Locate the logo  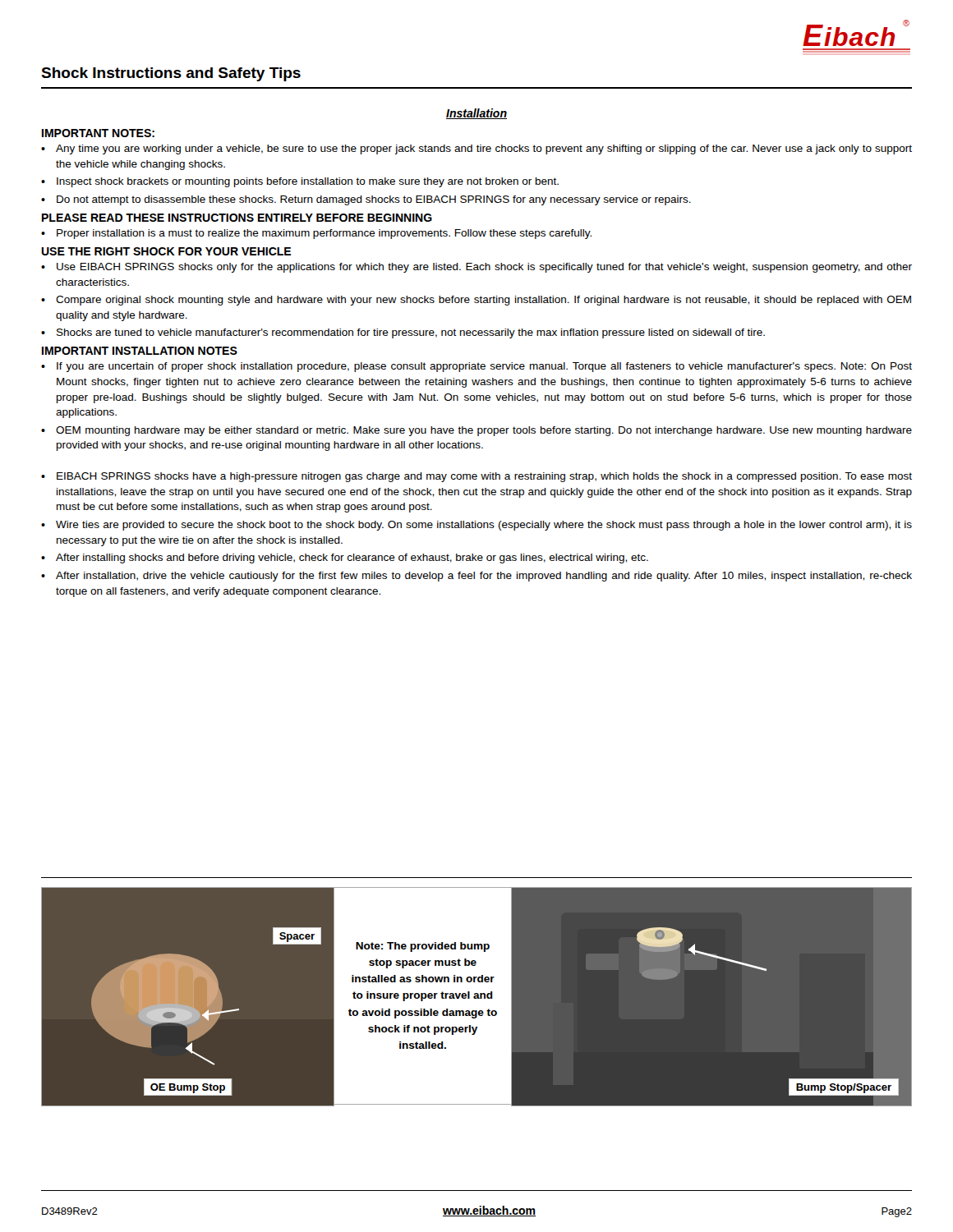click(x=856, y=37)
